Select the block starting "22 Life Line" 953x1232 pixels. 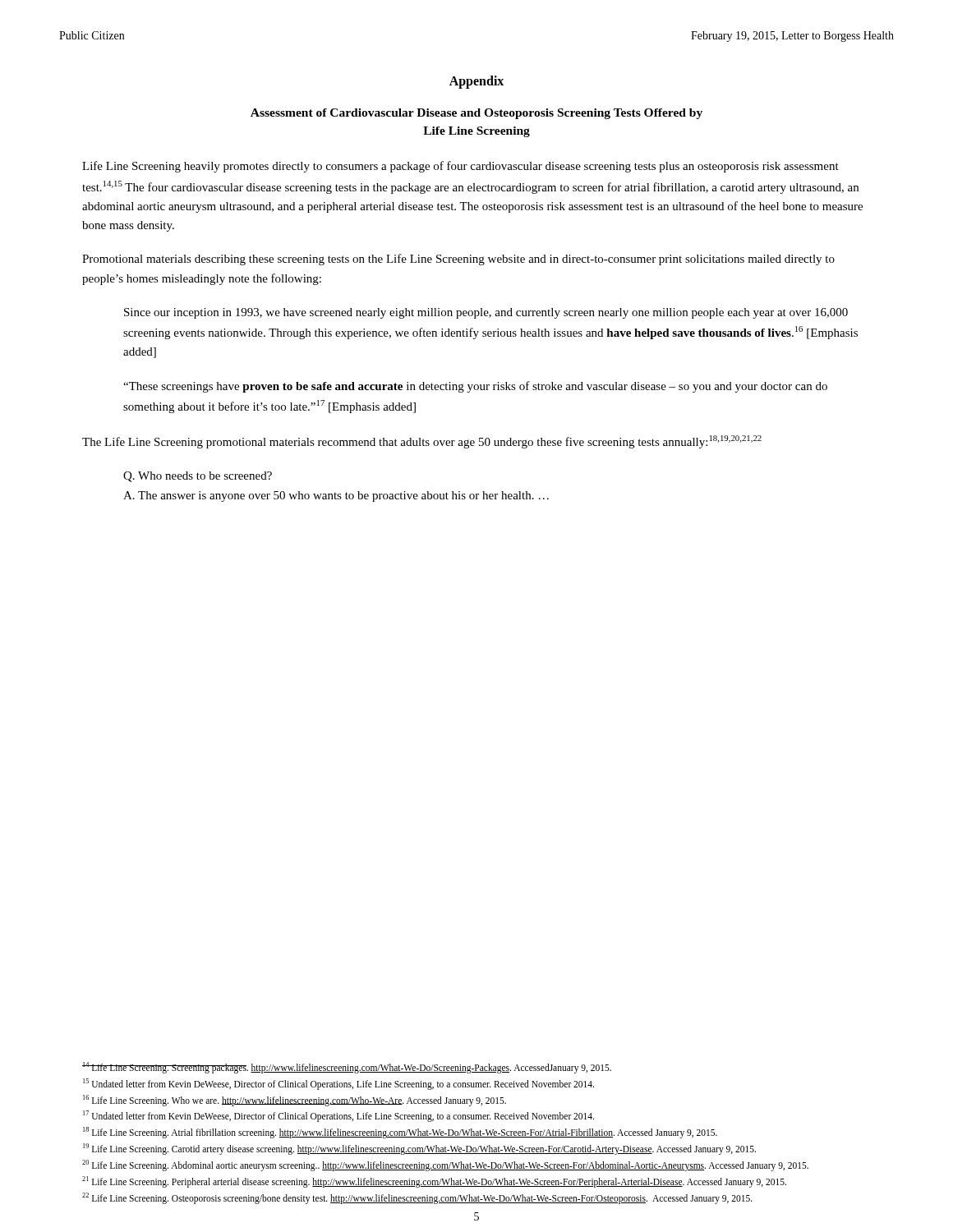coord(417,1198)
